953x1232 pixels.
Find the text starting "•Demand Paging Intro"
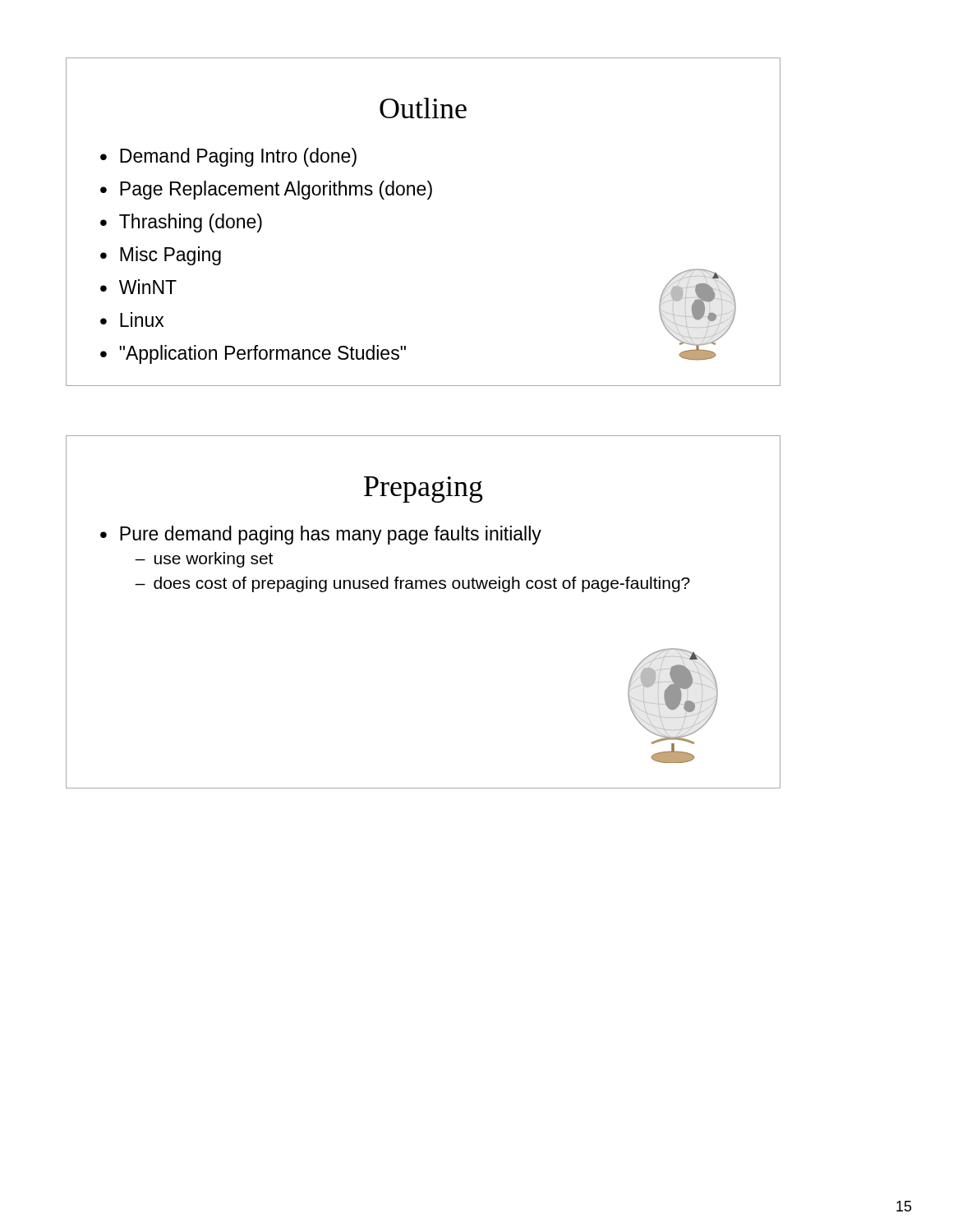228,158
